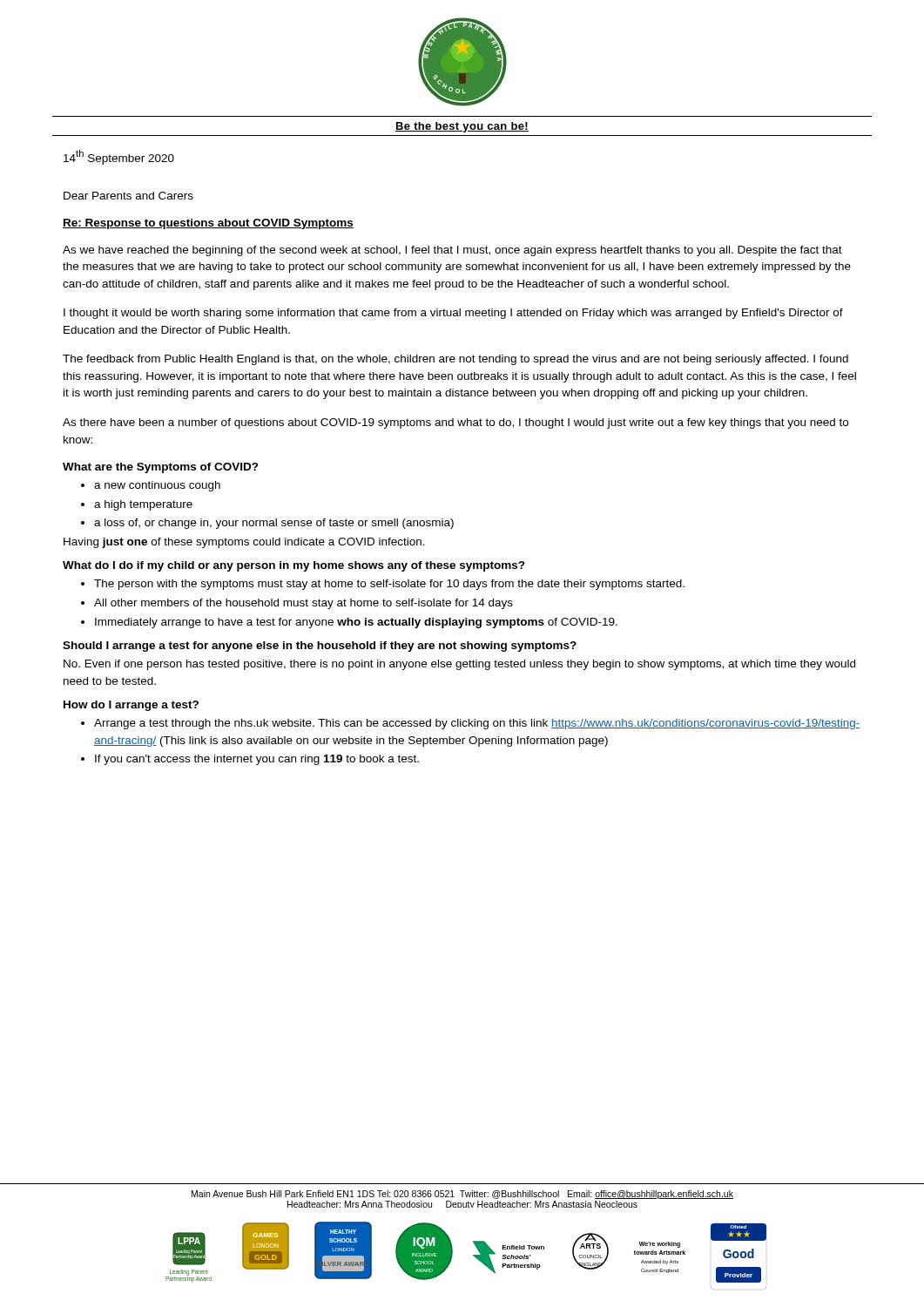Point to the region starting "The feedback from Public Health England is"

[x=460, y=376]
